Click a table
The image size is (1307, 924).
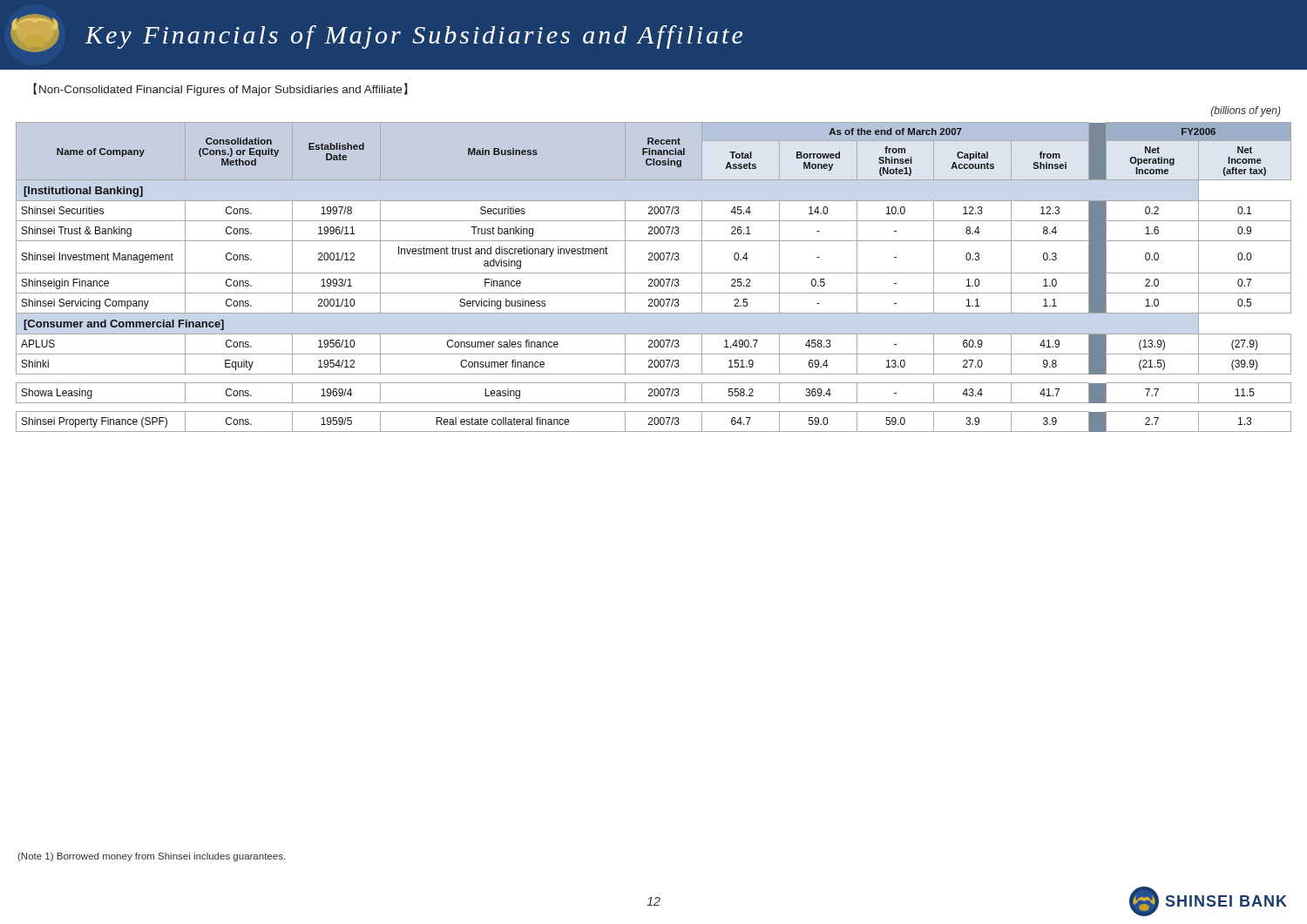[654, 277]
